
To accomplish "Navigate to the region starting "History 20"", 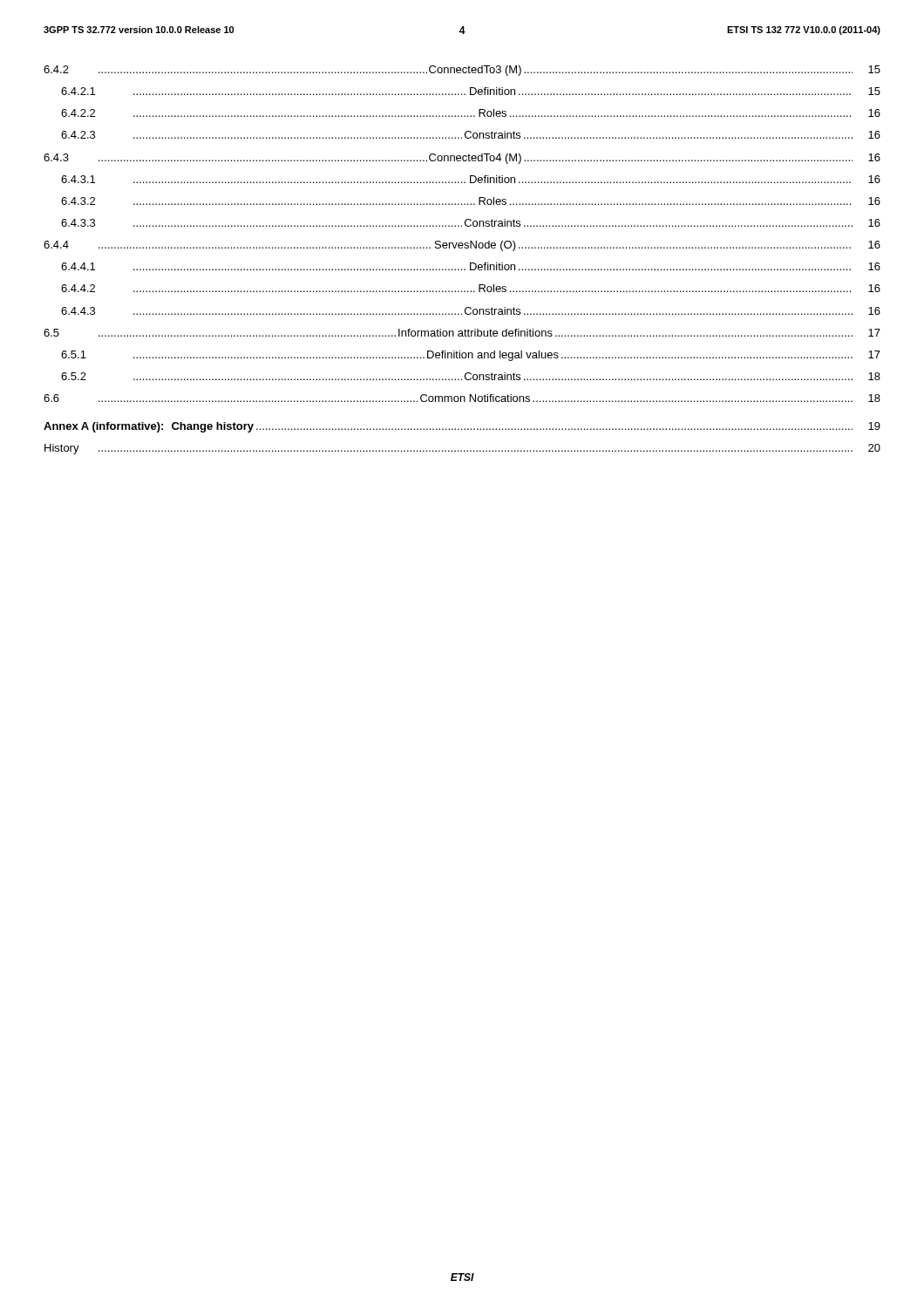I will [462, 449].
